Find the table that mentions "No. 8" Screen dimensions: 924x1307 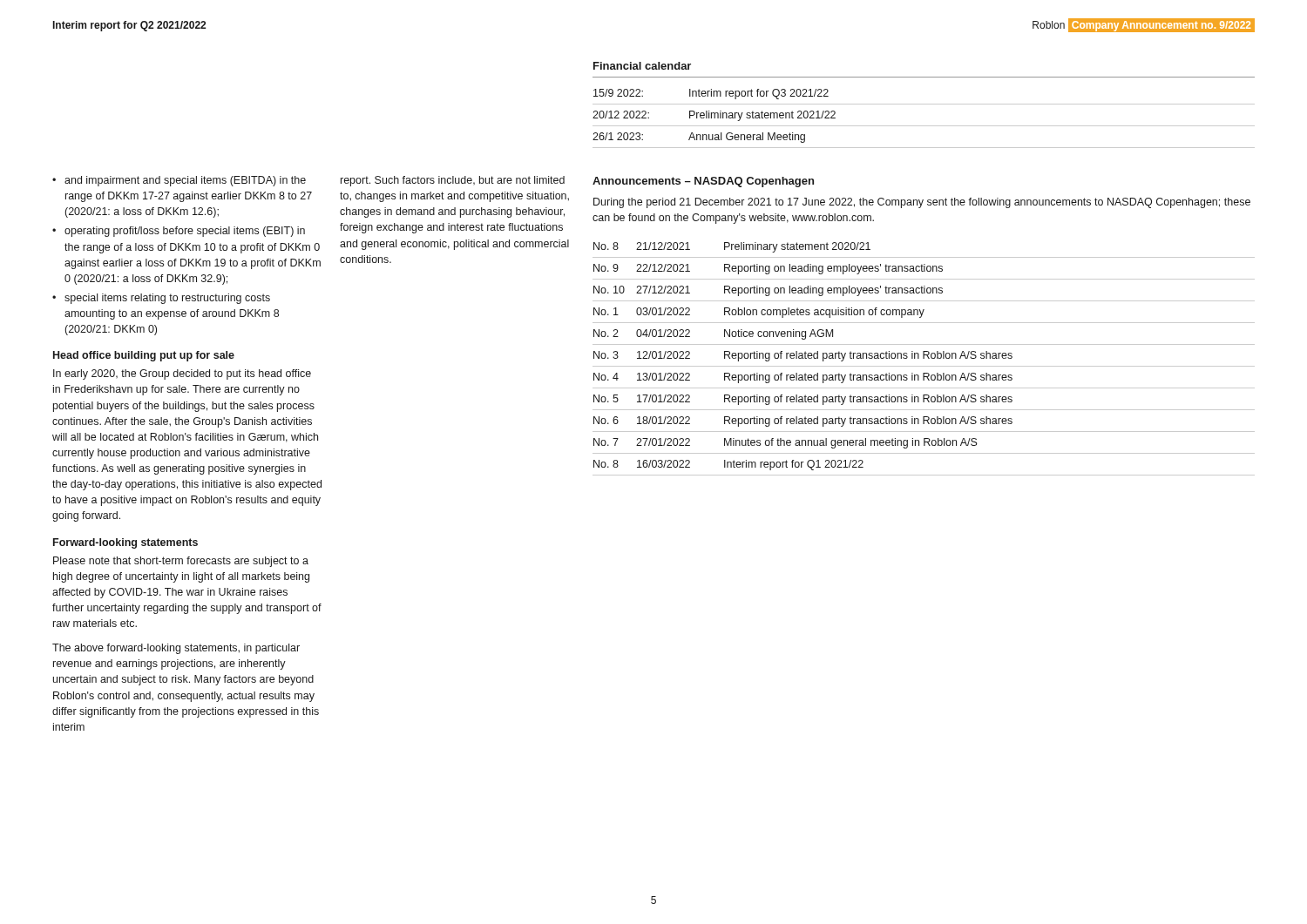pos(924,356)
